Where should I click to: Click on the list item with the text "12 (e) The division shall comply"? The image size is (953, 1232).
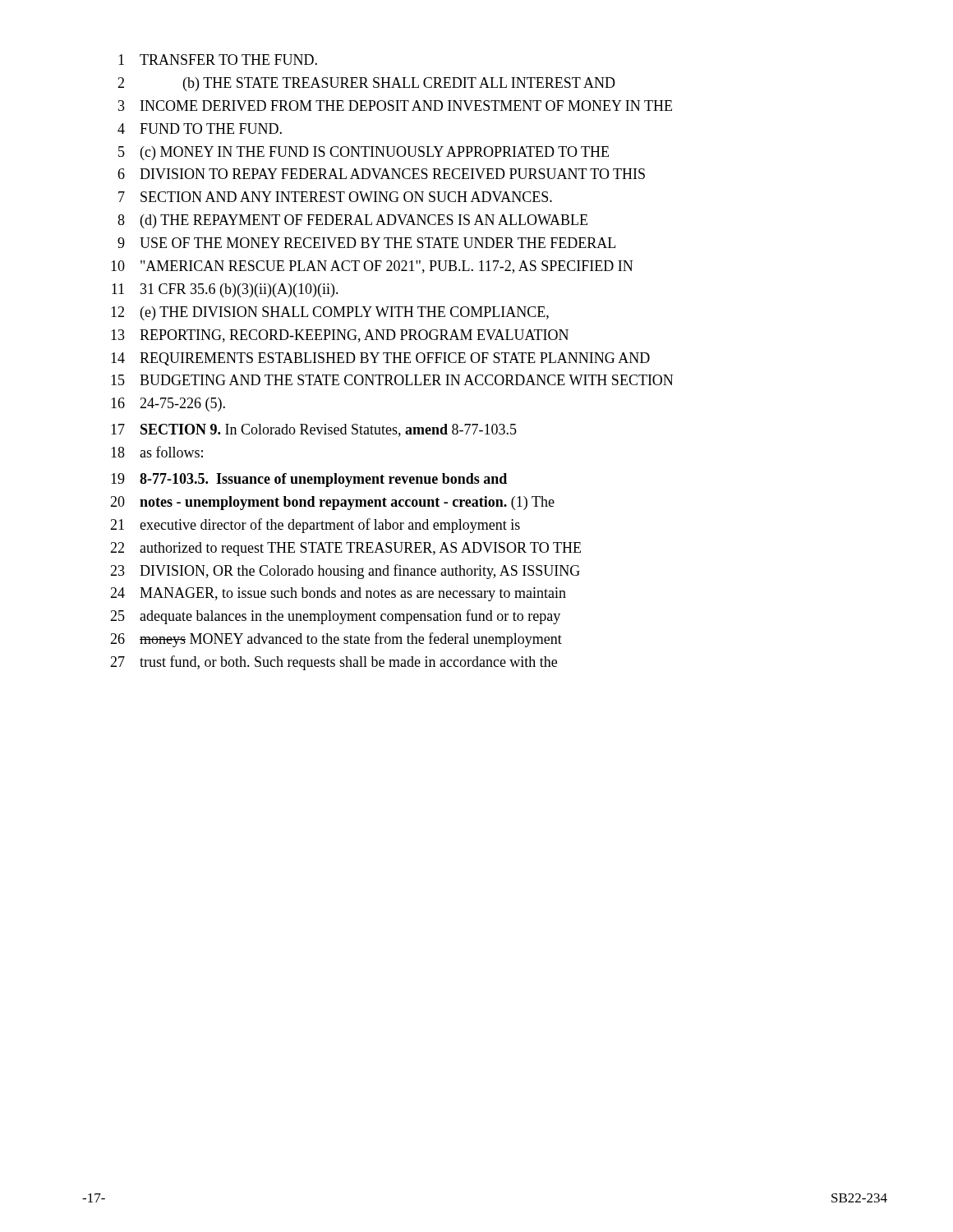[x=485, y=313]
